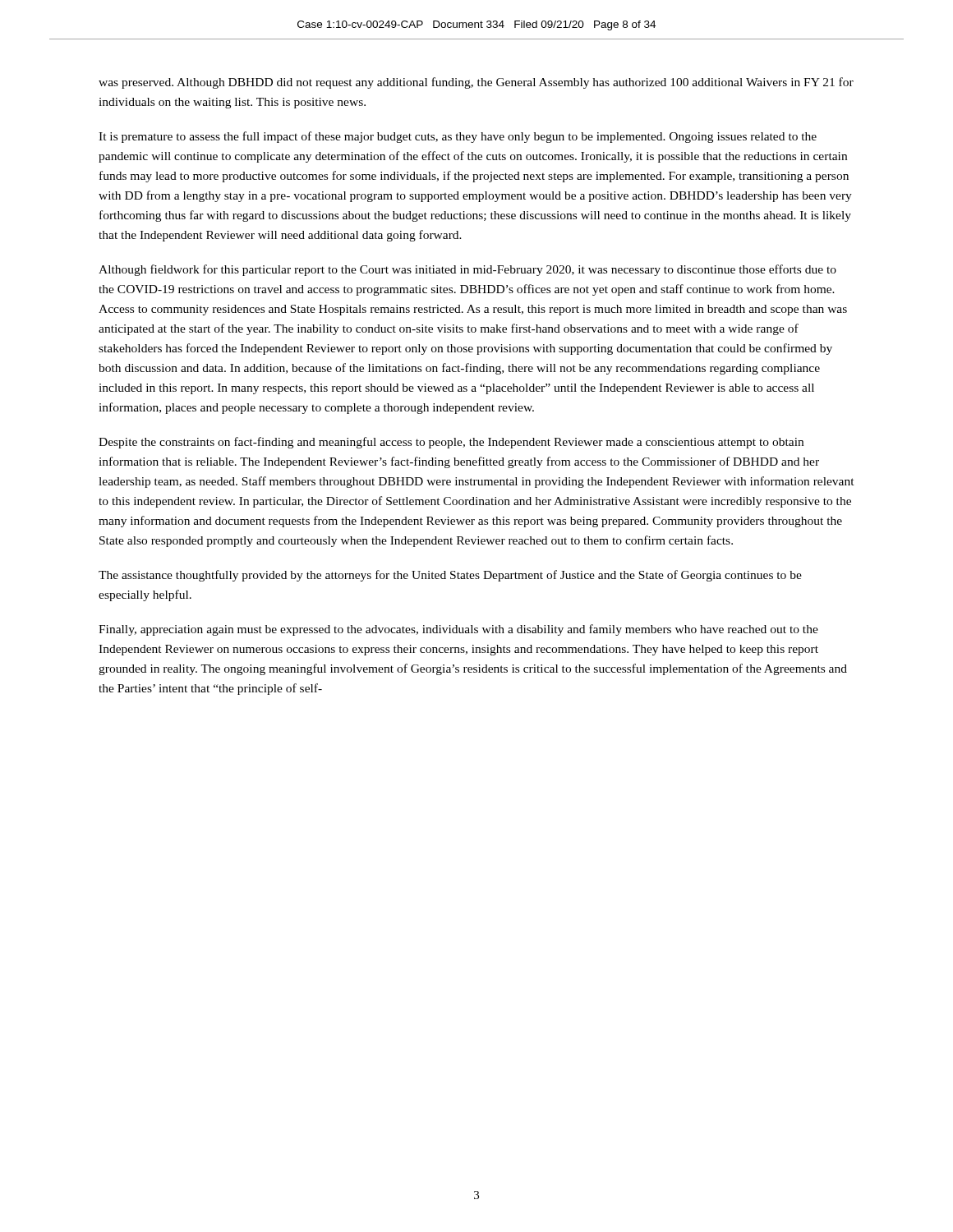Find the block starting "It is premature to assess"
953x1232 pixels.
pyautogui.click(x=475, y=185)
